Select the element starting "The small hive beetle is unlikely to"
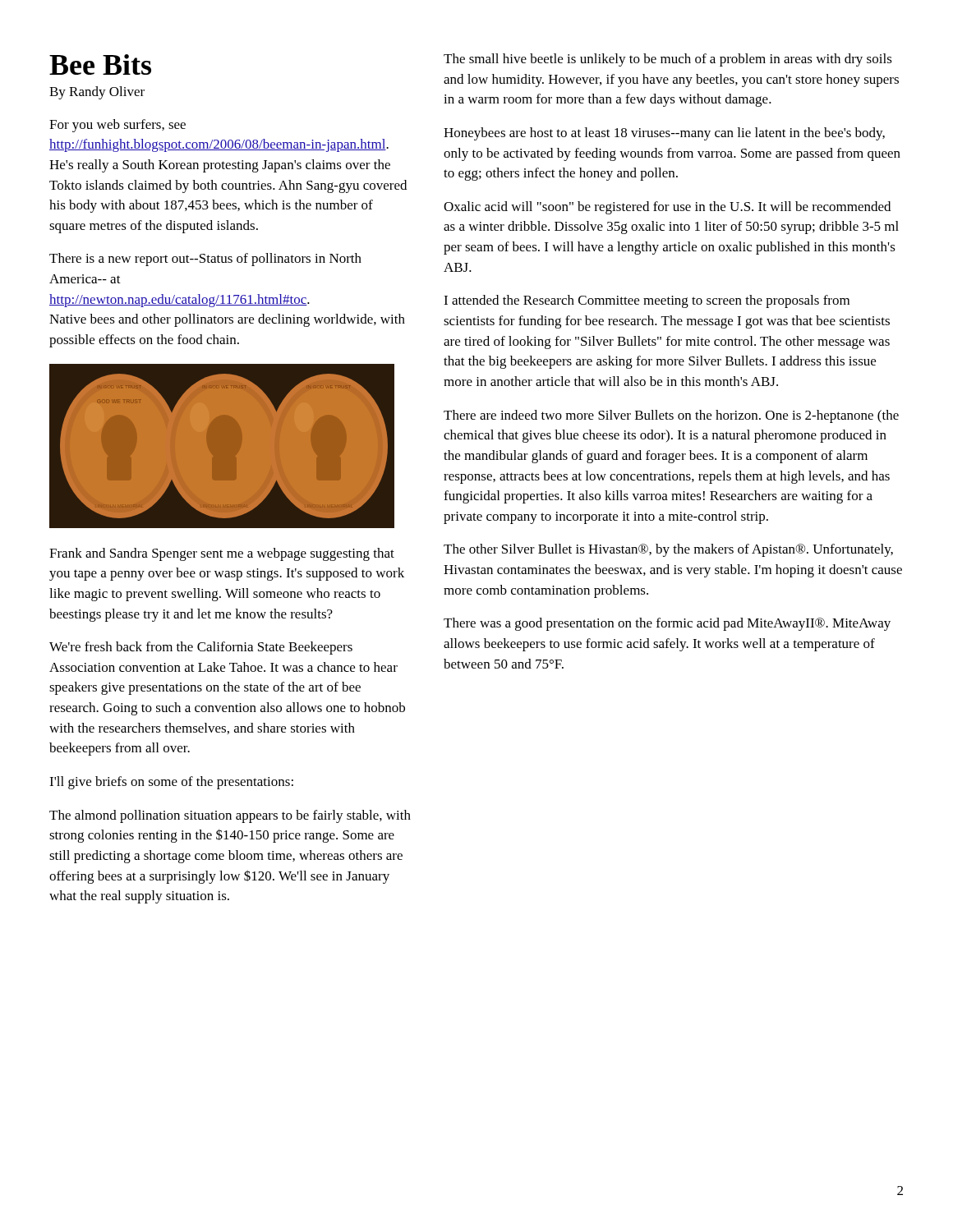This screenshot has width=953, height=1232. tap(671, 79)
